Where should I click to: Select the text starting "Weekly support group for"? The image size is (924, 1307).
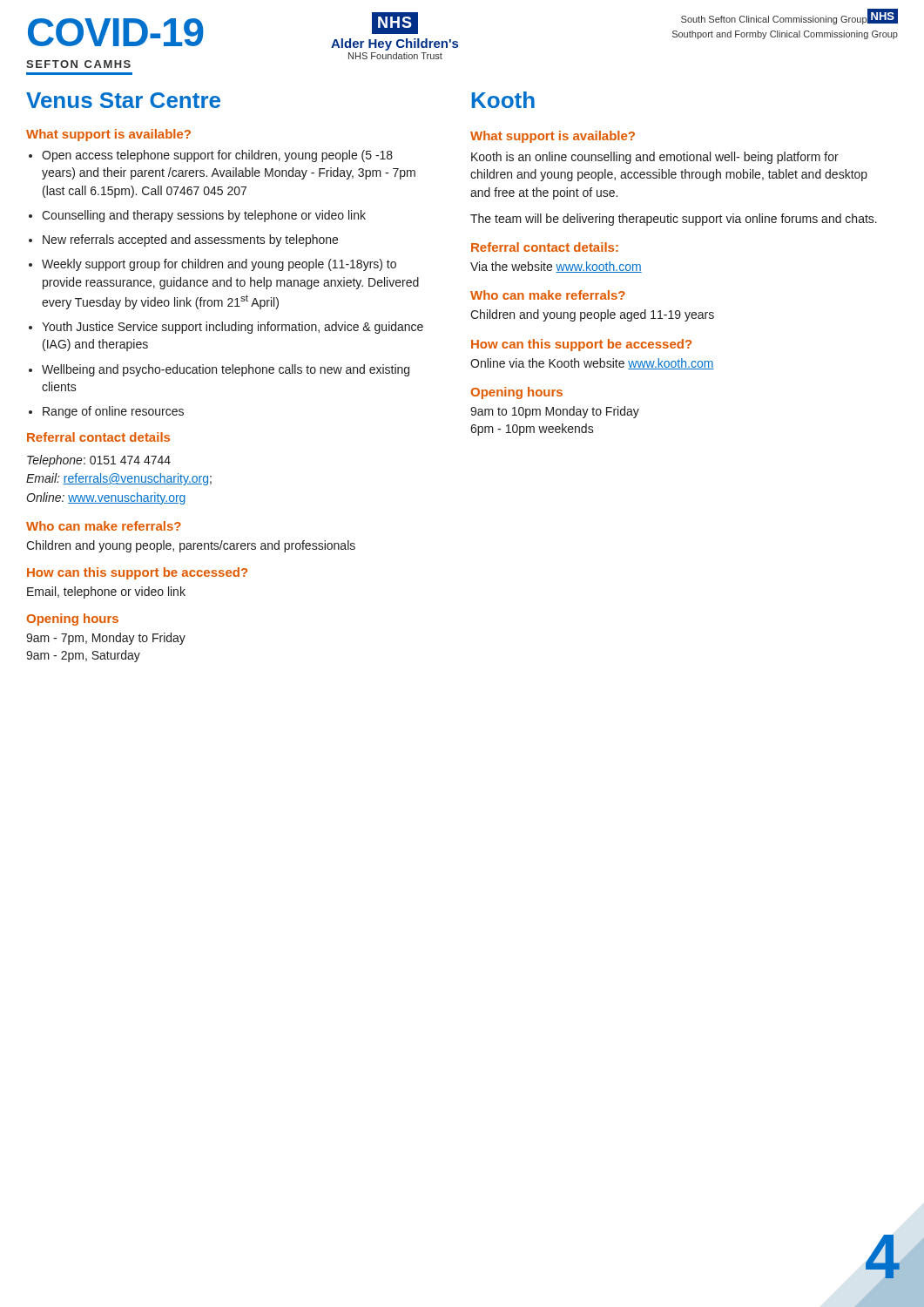[x=234, y=283]
